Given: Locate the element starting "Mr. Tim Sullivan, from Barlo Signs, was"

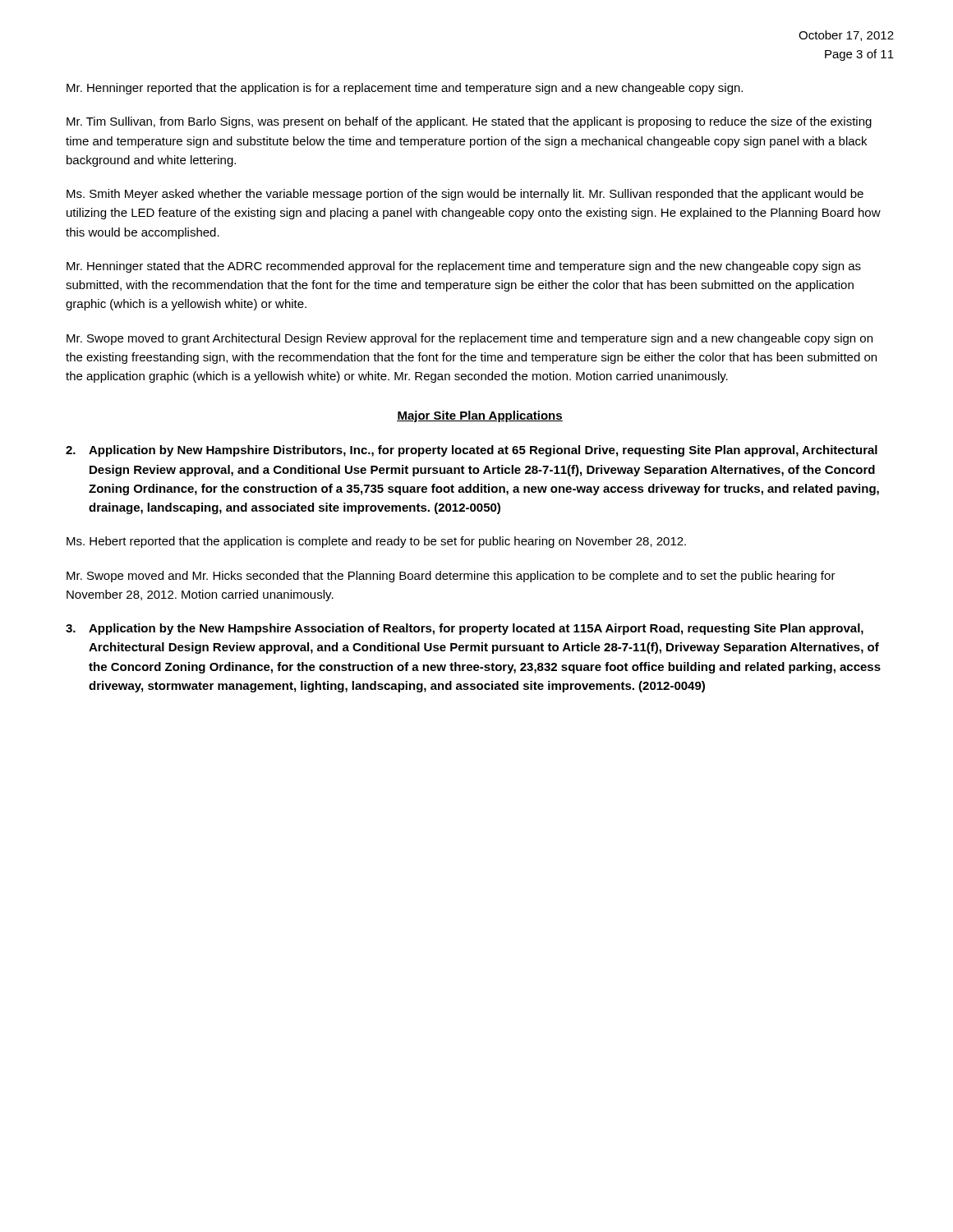Looking at the screenshot, I should click(x=469, y=140).
